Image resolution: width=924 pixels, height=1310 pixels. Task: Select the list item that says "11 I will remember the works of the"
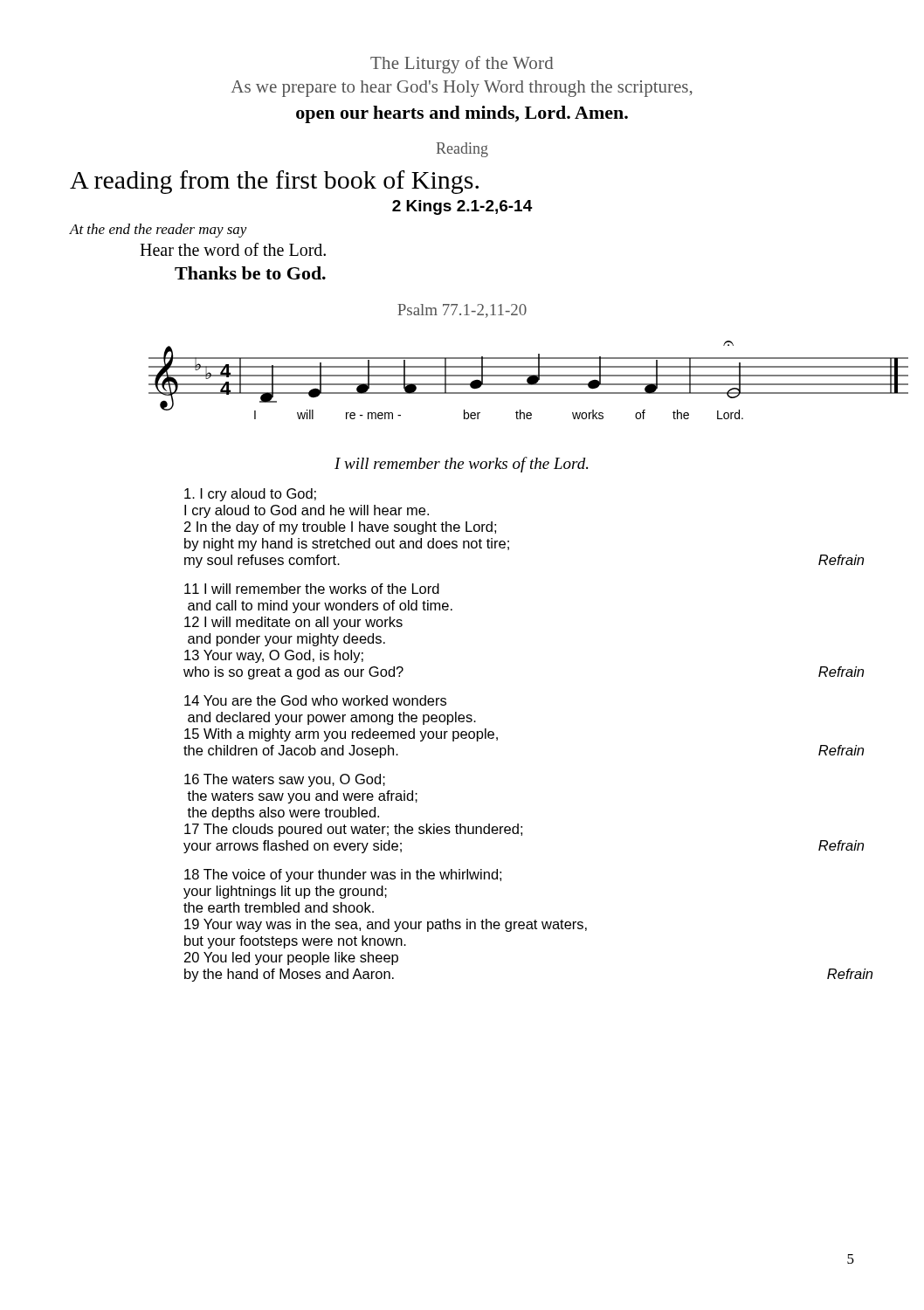click(312, 589)
